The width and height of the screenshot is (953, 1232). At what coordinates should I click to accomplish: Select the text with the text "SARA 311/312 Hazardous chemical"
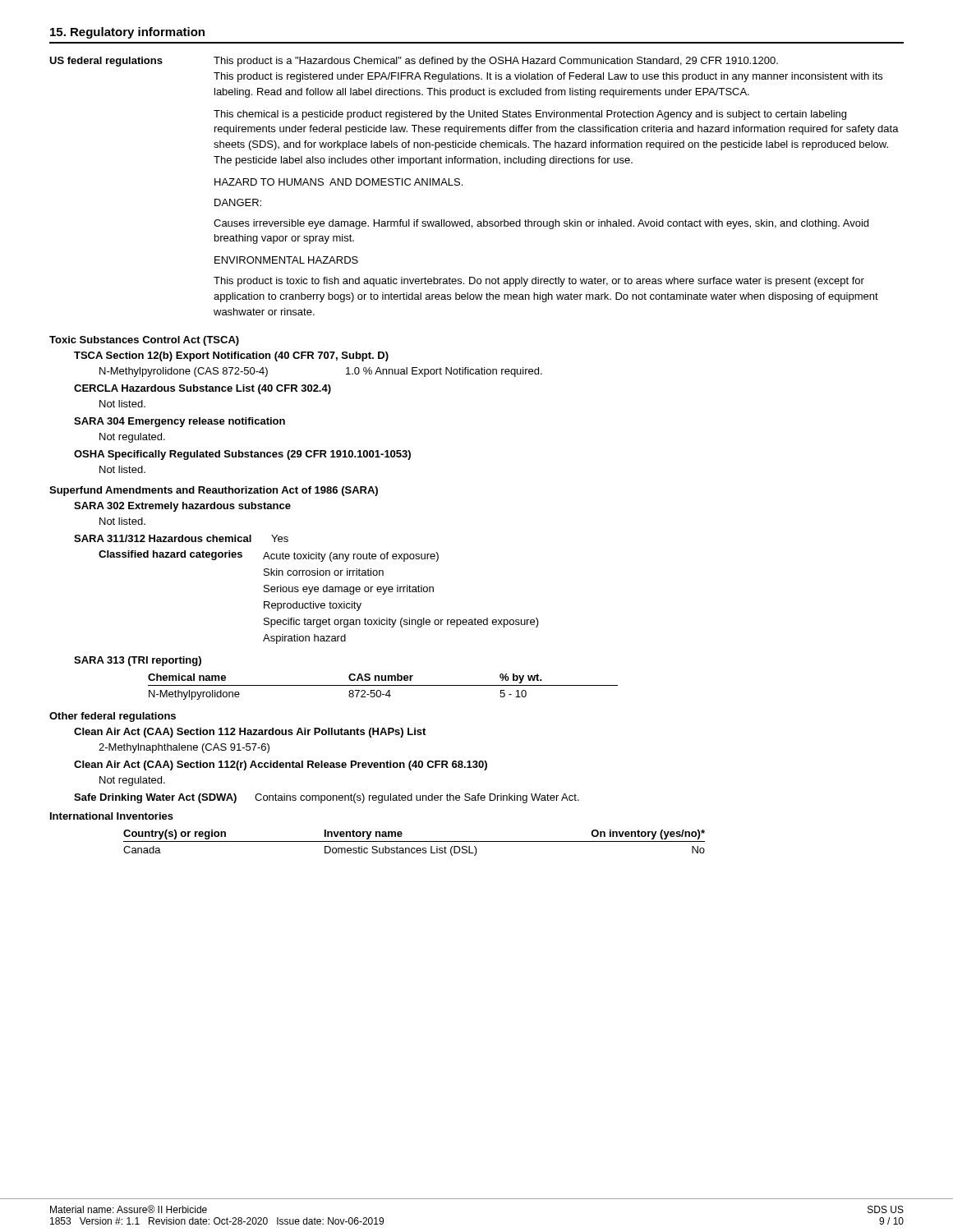[x=163, y=538]
